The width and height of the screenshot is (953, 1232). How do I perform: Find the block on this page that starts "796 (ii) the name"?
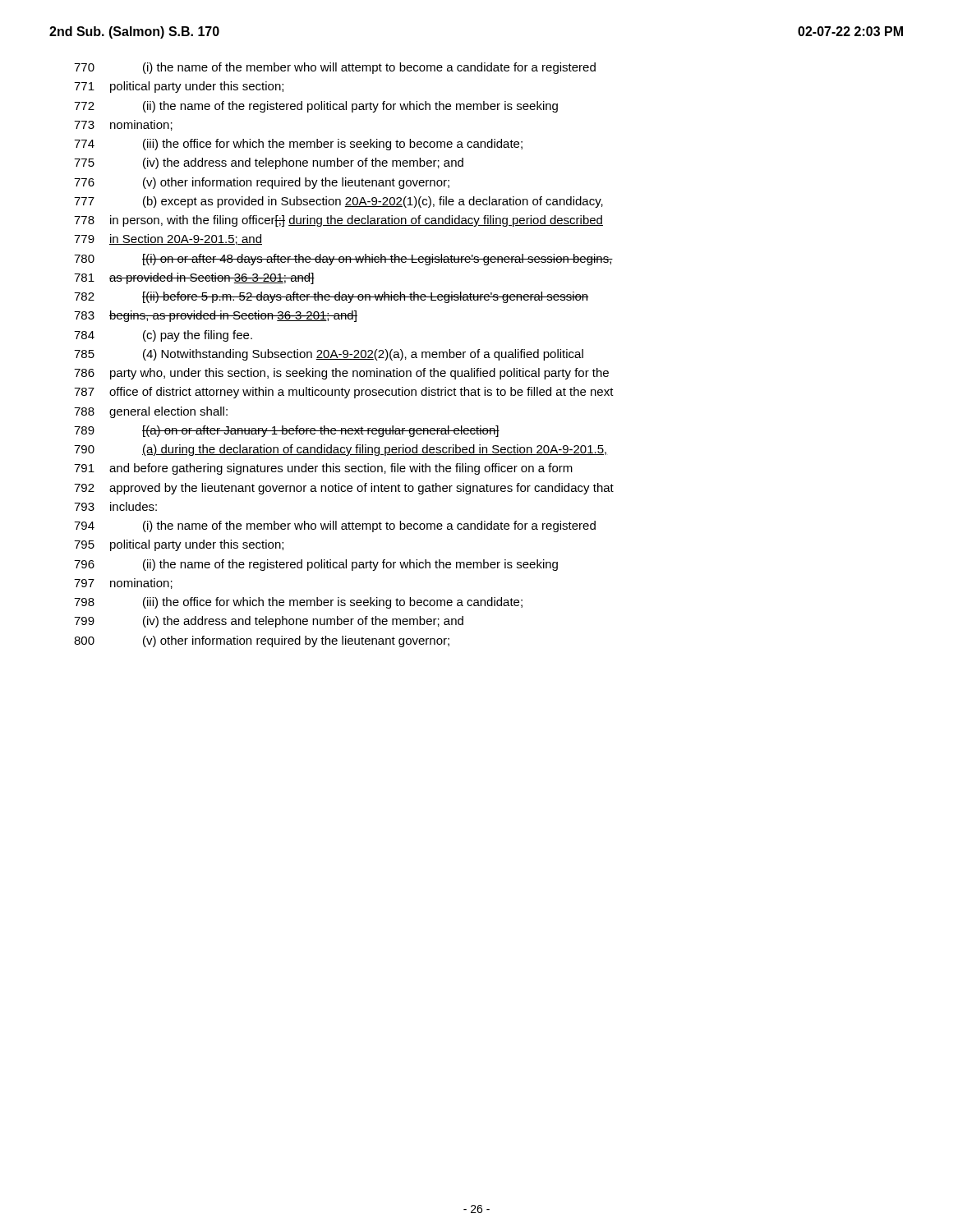476,564
